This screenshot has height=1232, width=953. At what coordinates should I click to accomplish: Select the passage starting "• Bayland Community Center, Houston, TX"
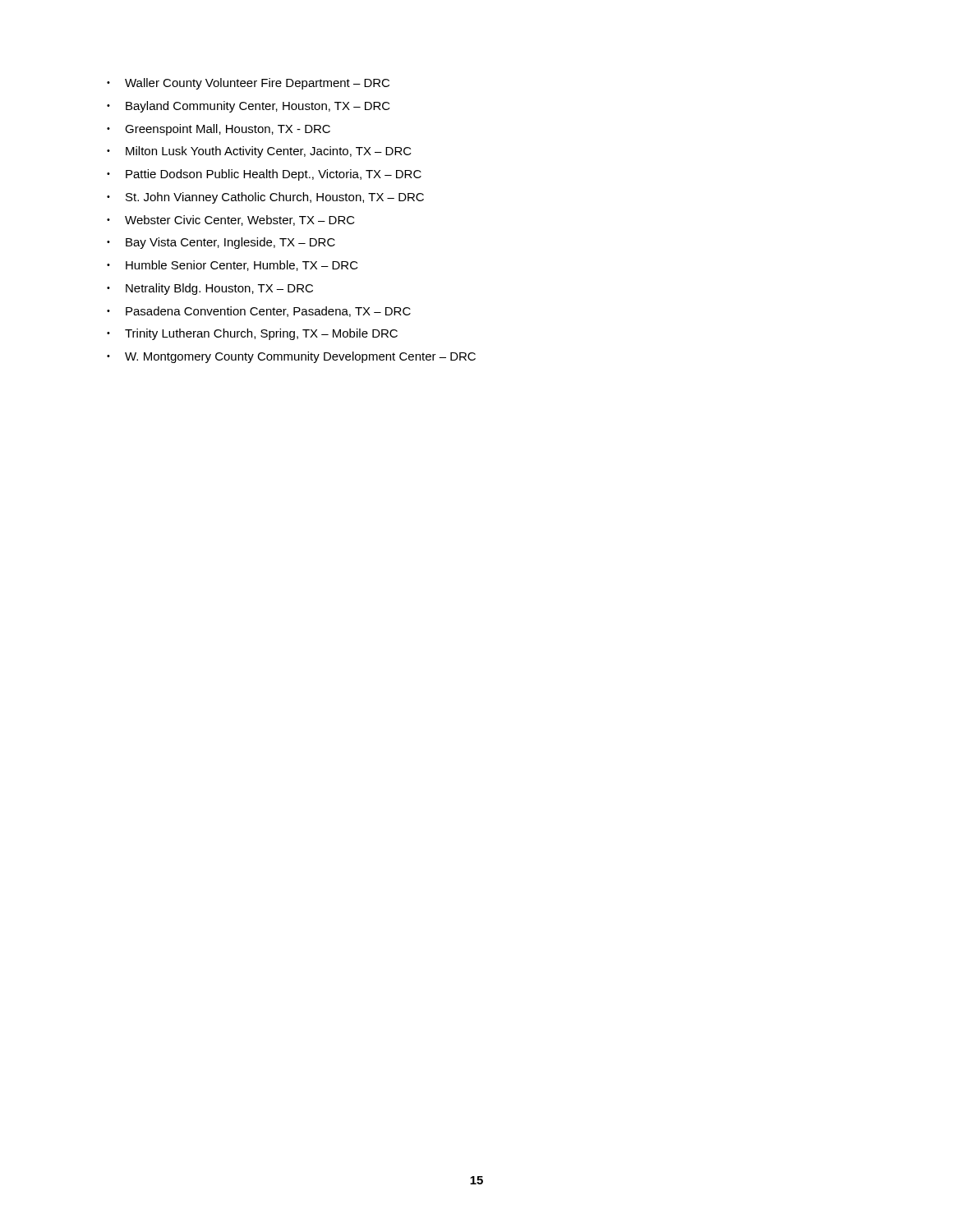(249, 107)
